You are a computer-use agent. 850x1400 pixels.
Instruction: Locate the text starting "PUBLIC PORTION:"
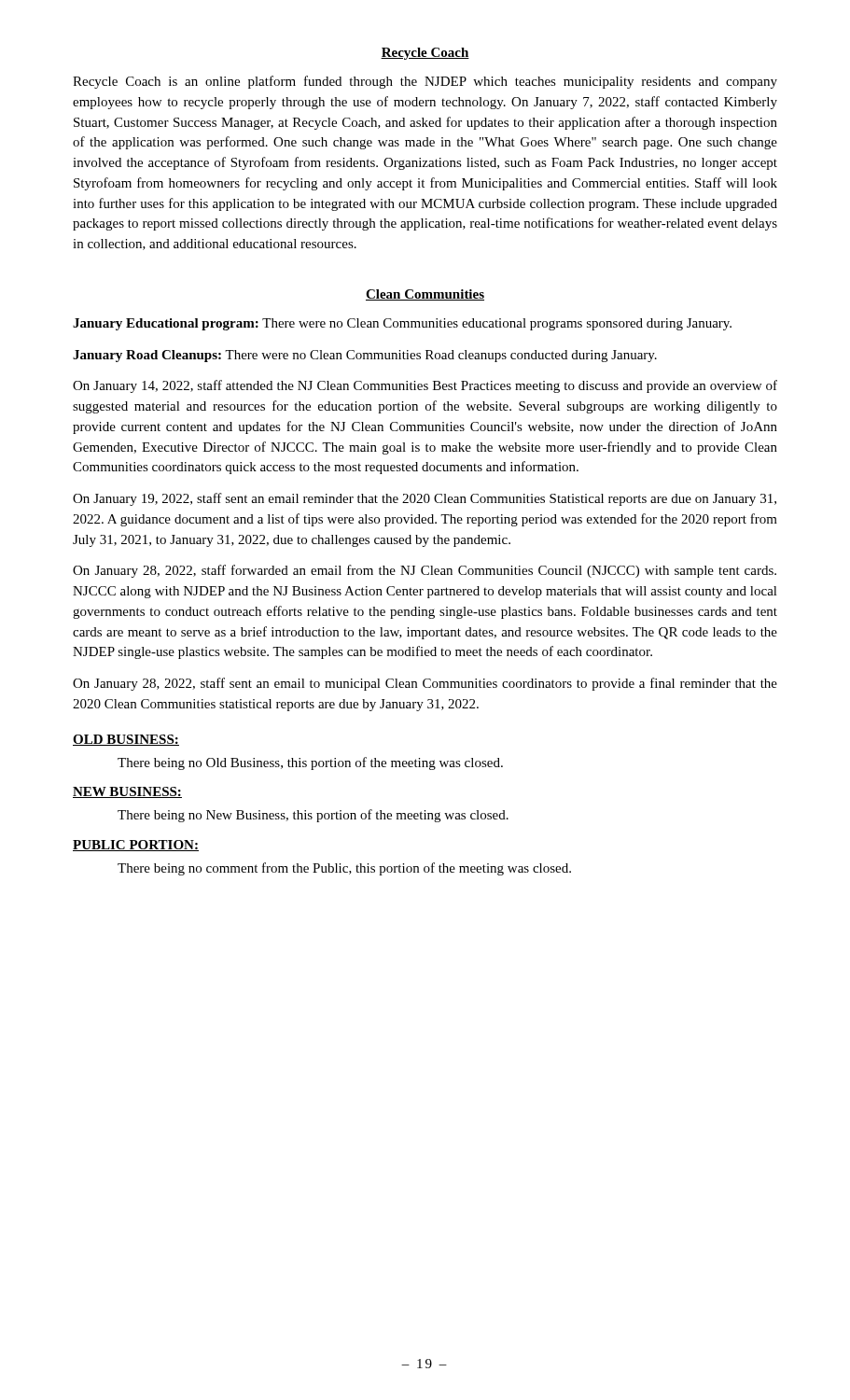[136, 845]
